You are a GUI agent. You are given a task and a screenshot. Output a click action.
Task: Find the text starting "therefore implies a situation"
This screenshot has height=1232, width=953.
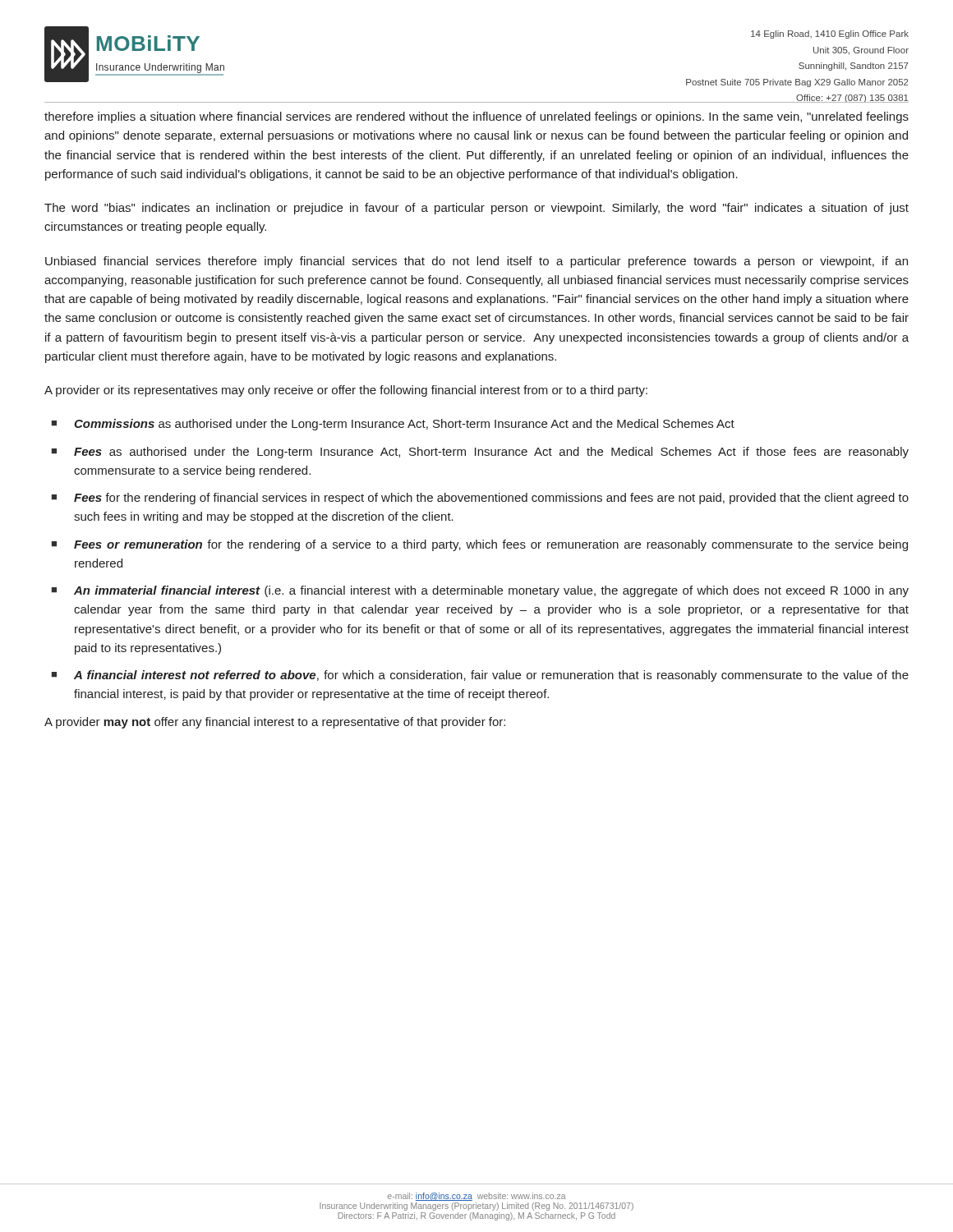tap(476, 145)
